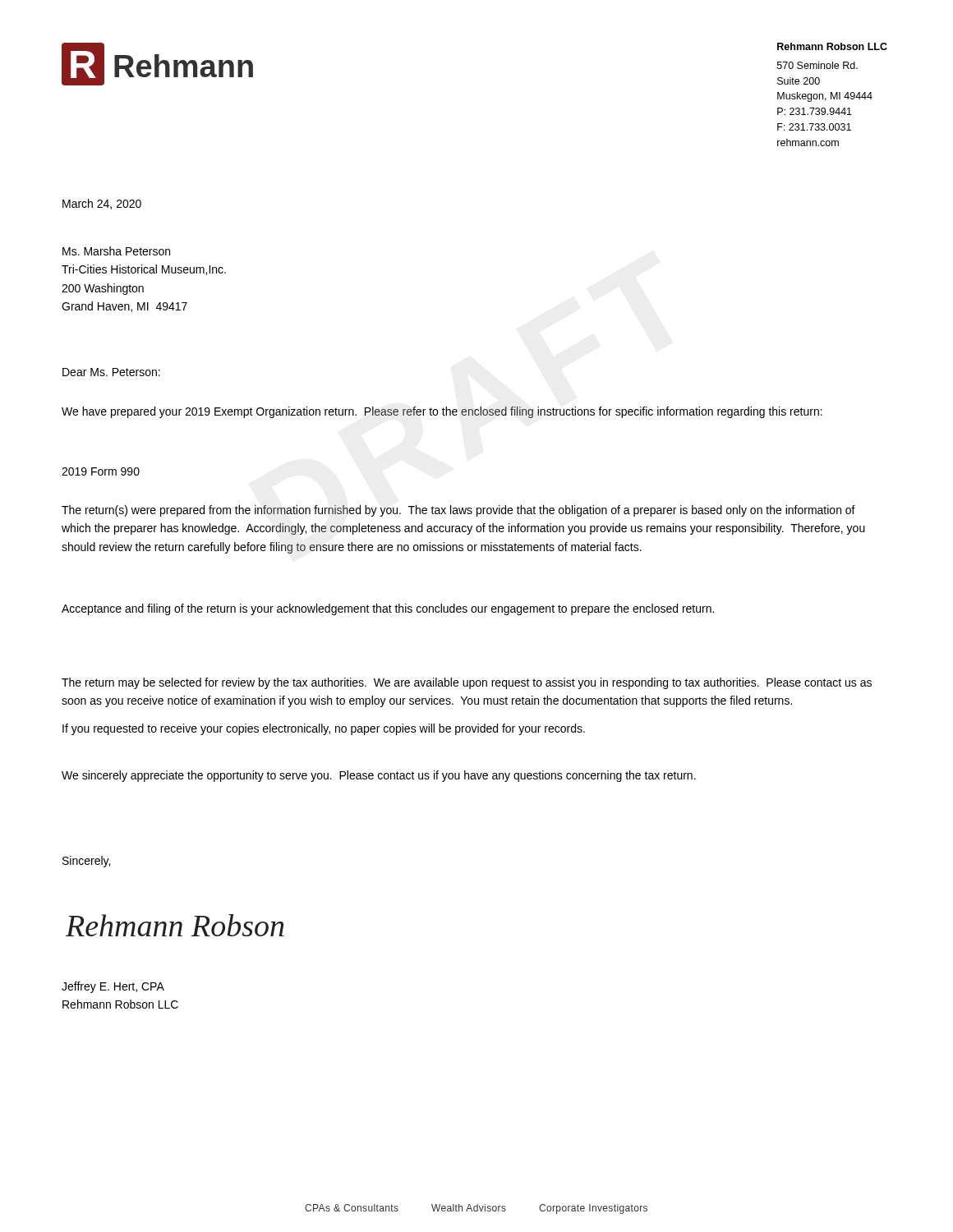Select the region starting "We have prepared your 2019 Exempt Organization"
Screen dimensions: 1232x953
pos(442,411)
